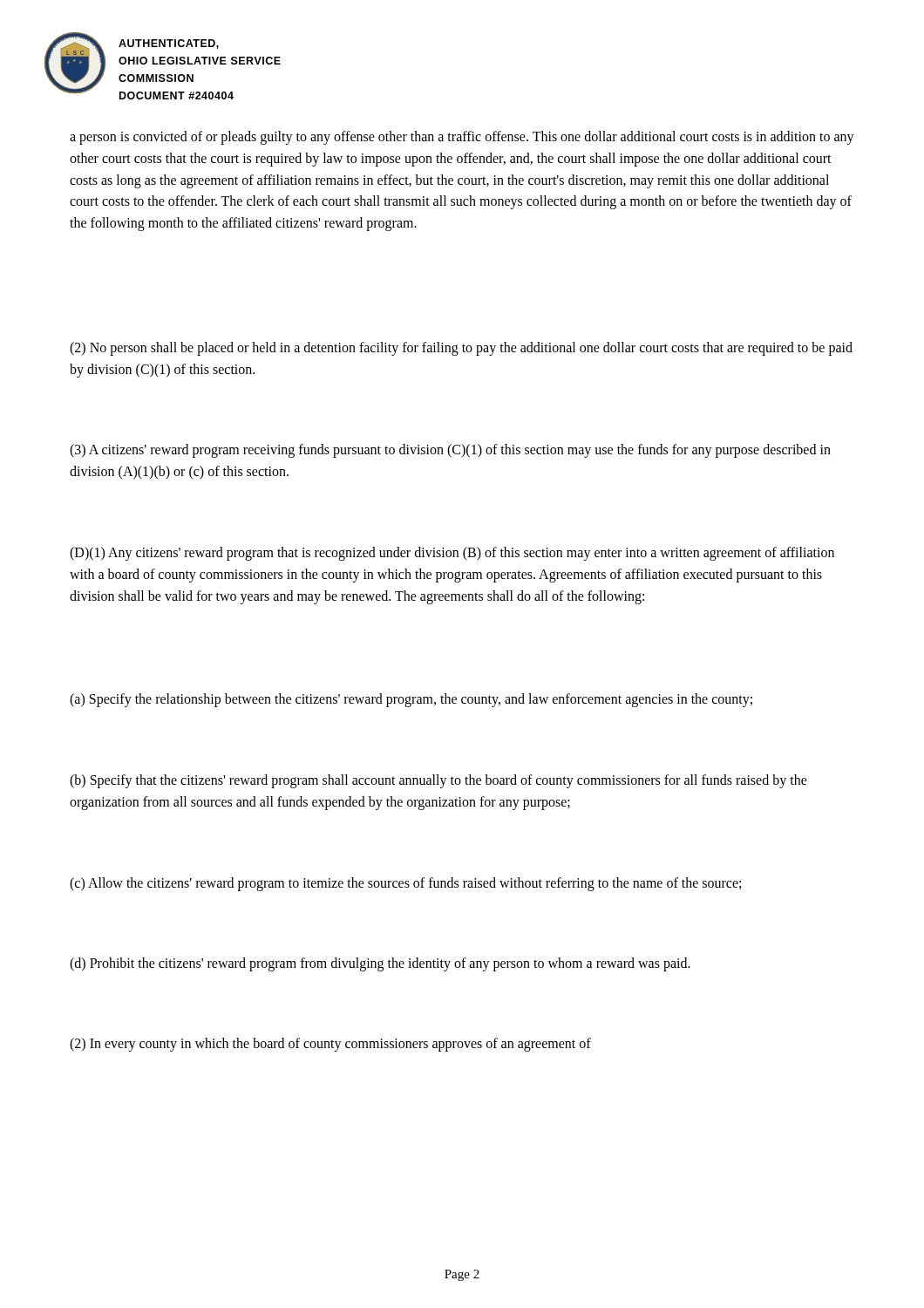Point to the passage starting "(d) Prohibit the citizens'"
The image size is (924, 1308).
[x=380, y=963]
